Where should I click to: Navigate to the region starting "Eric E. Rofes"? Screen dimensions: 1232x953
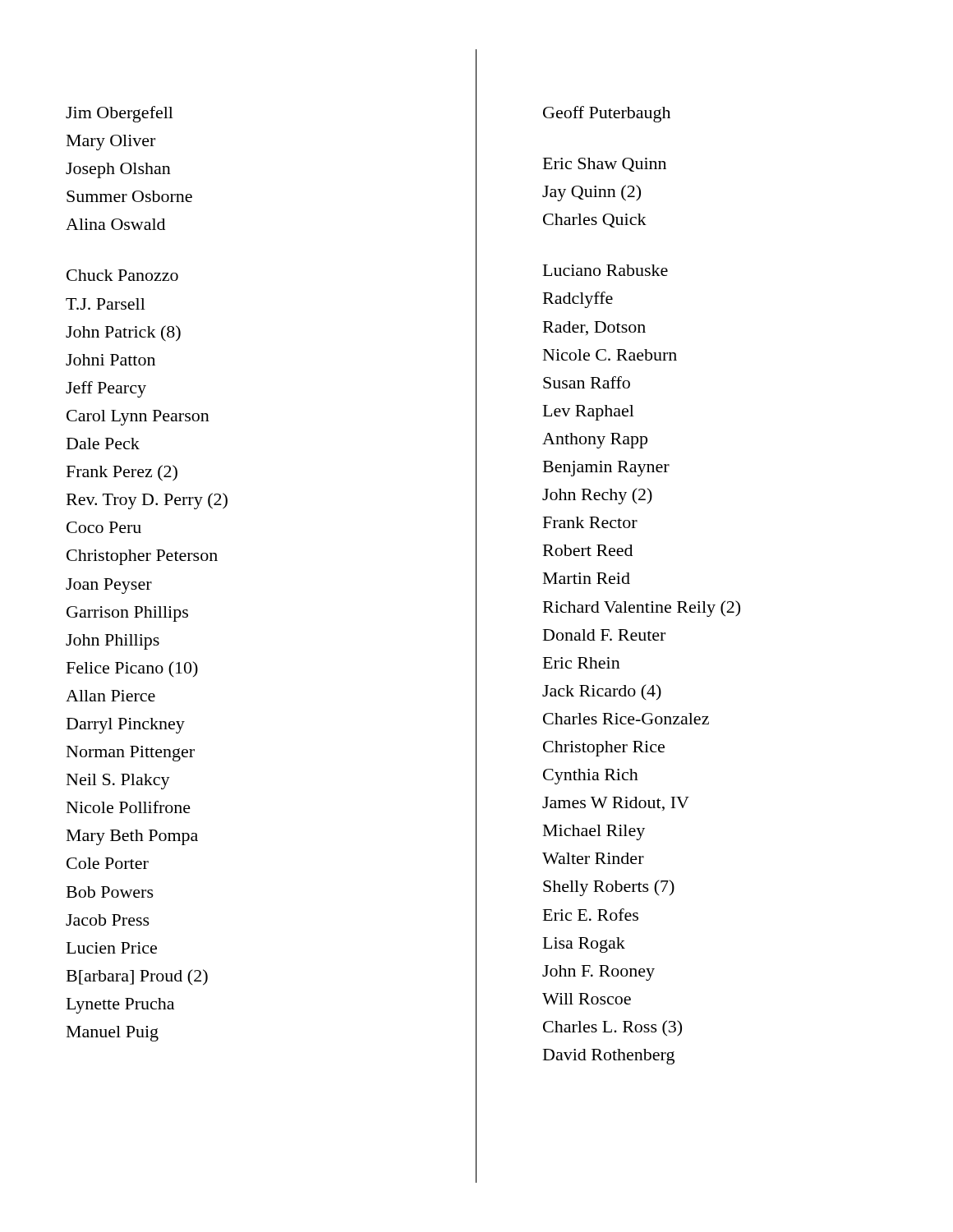(591, 914)
